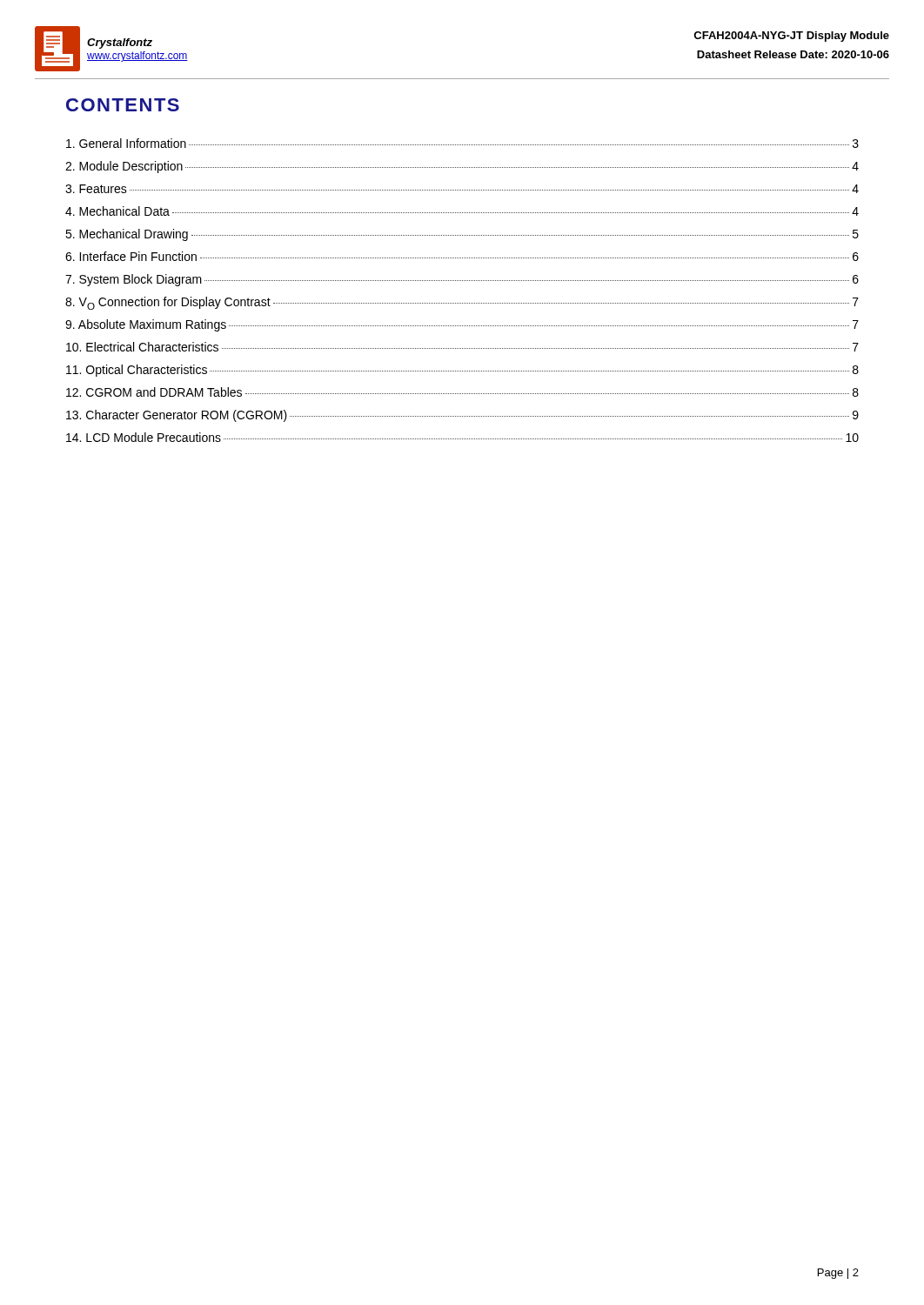Navigate to the text block starting "14. LCD Module Precautions 10"

click(x=462, y=438)
